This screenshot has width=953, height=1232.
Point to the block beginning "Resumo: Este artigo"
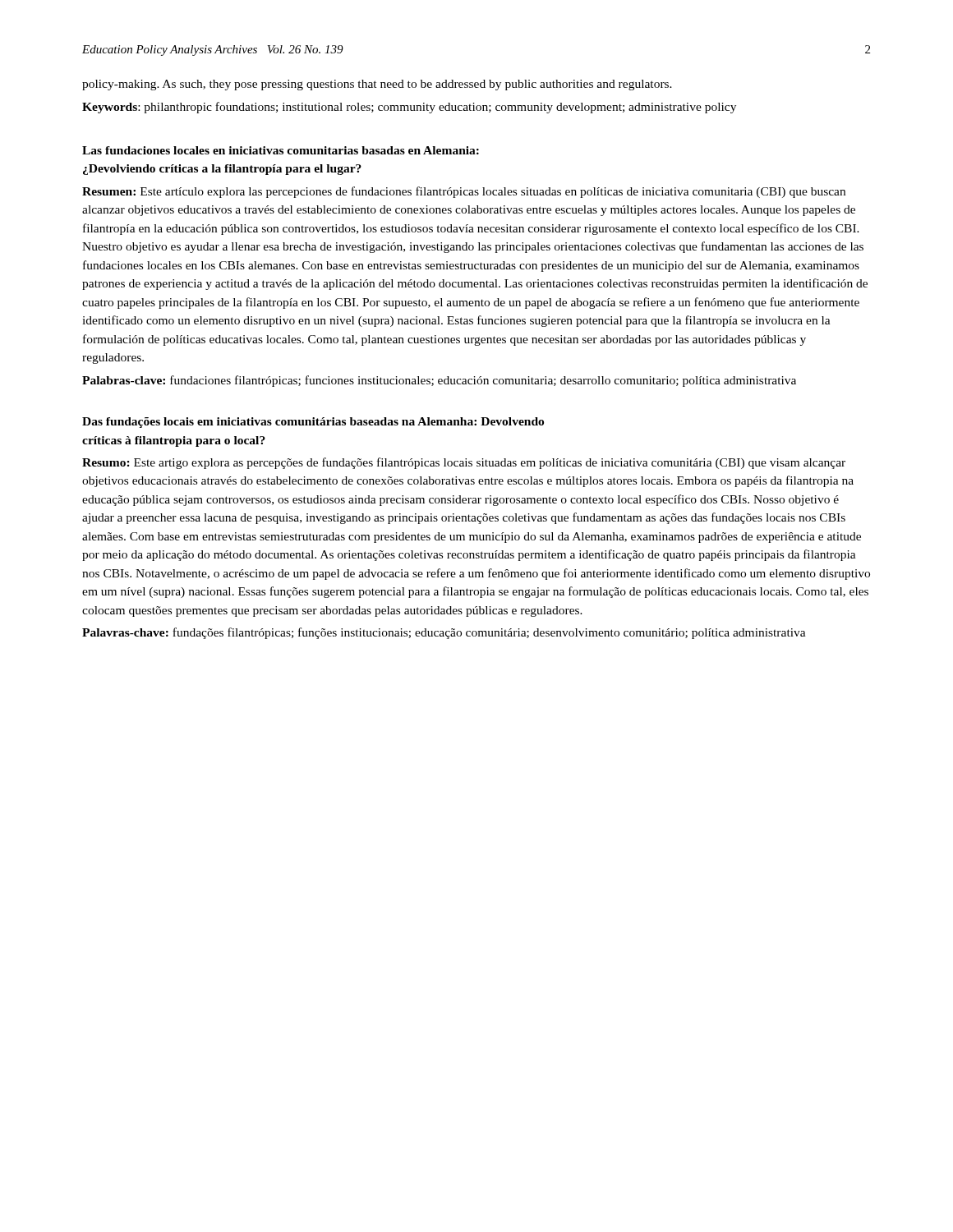[476, 536]
